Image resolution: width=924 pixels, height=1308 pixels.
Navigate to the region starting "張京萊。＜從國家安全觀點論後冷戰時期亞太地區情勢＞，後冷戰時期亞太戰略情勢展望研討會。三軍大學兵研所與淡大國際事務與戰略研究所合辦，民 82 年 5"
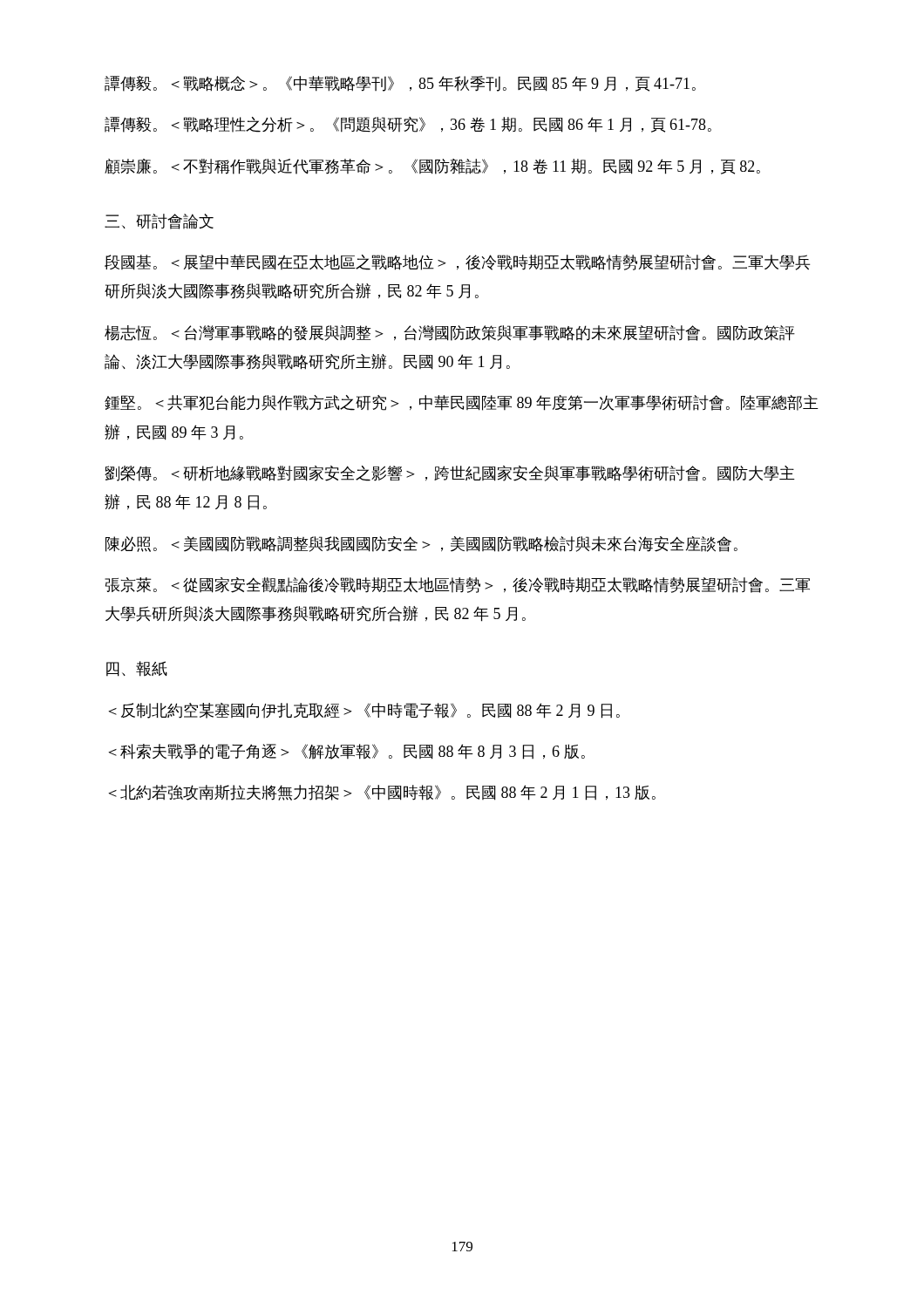(x=458, y=600)
